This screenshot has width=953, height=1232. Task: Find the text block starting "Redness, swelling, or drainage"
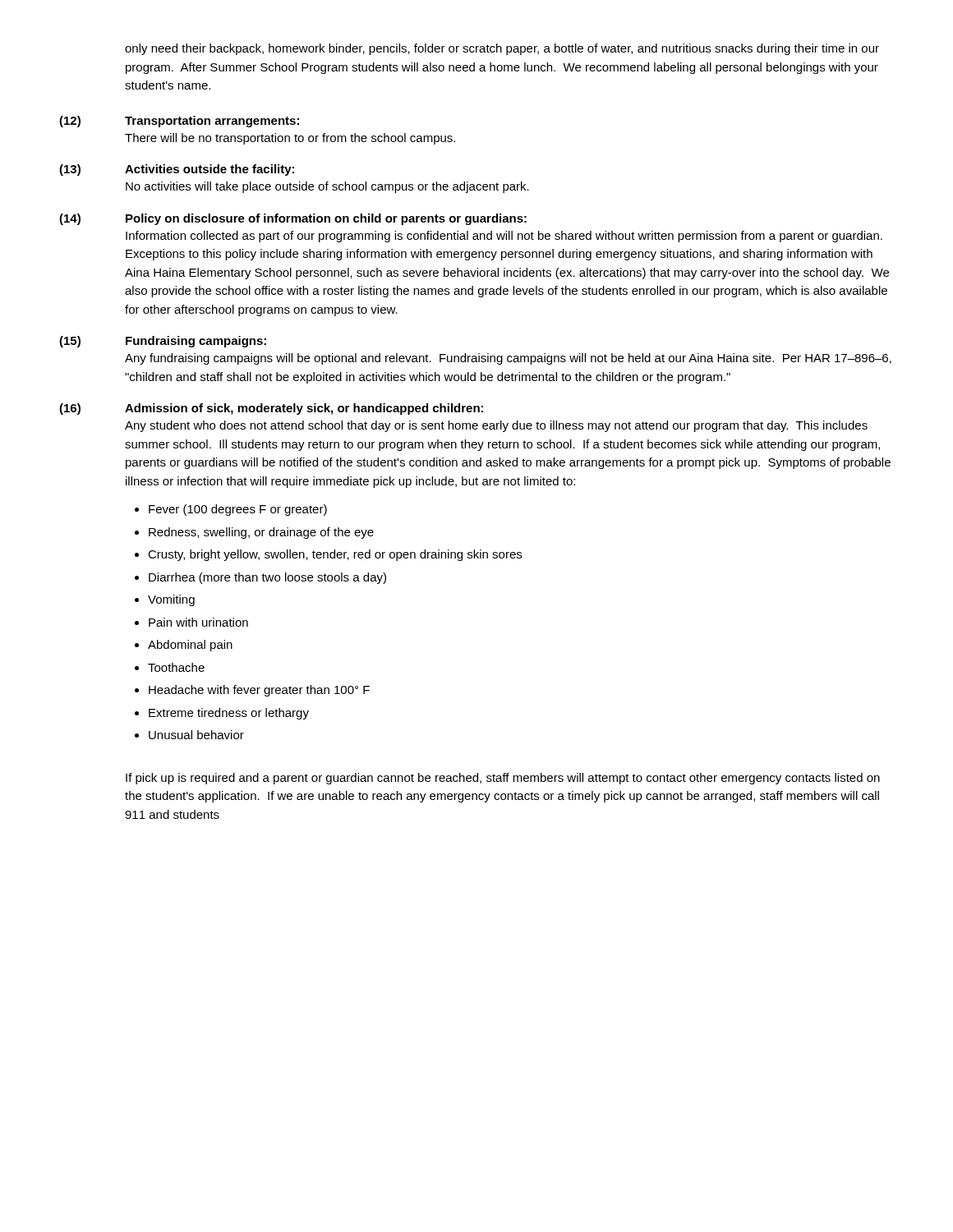click(261, 531)
